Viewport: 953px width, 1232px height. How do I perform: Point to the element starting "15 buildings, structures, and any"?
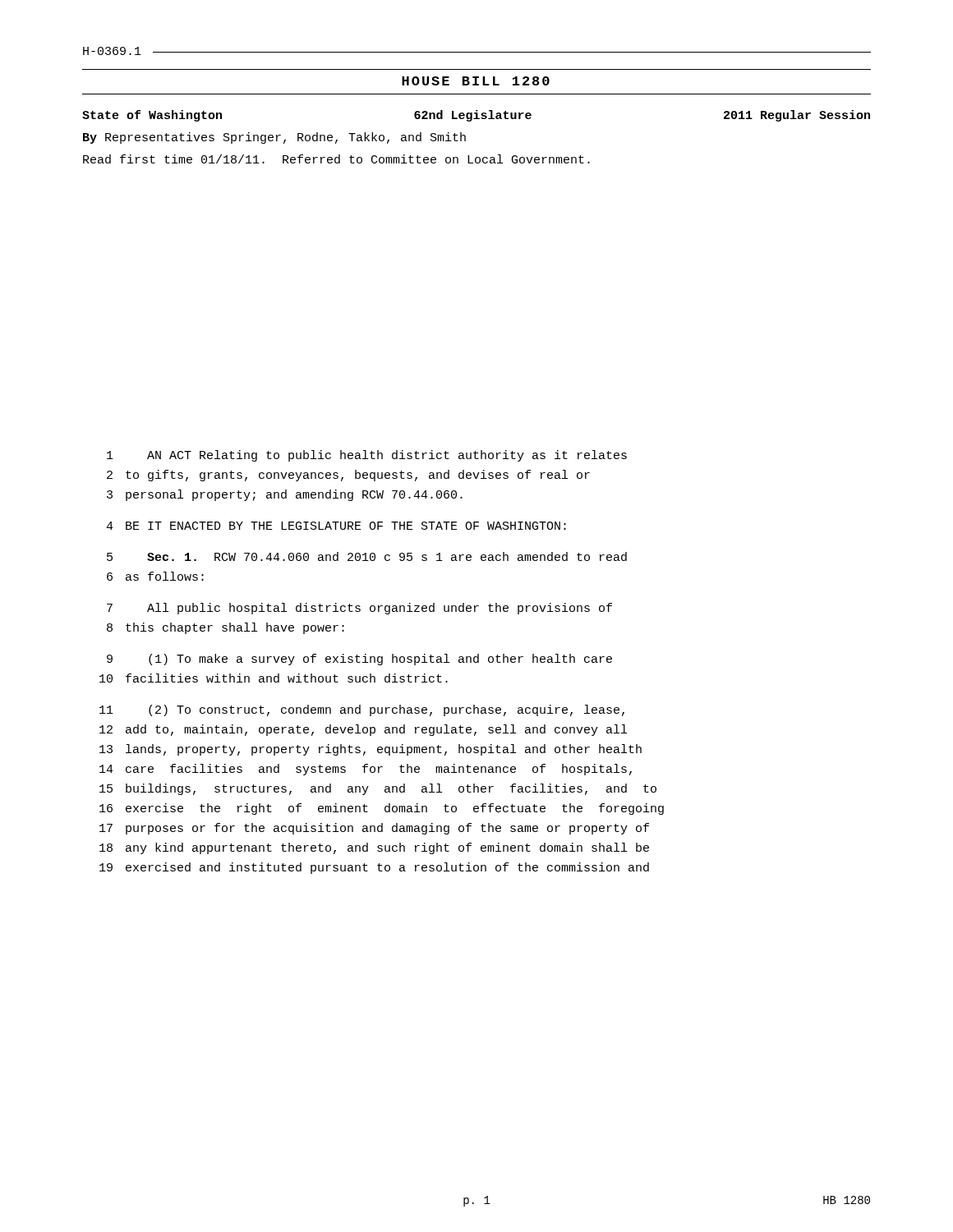(476, 790)
